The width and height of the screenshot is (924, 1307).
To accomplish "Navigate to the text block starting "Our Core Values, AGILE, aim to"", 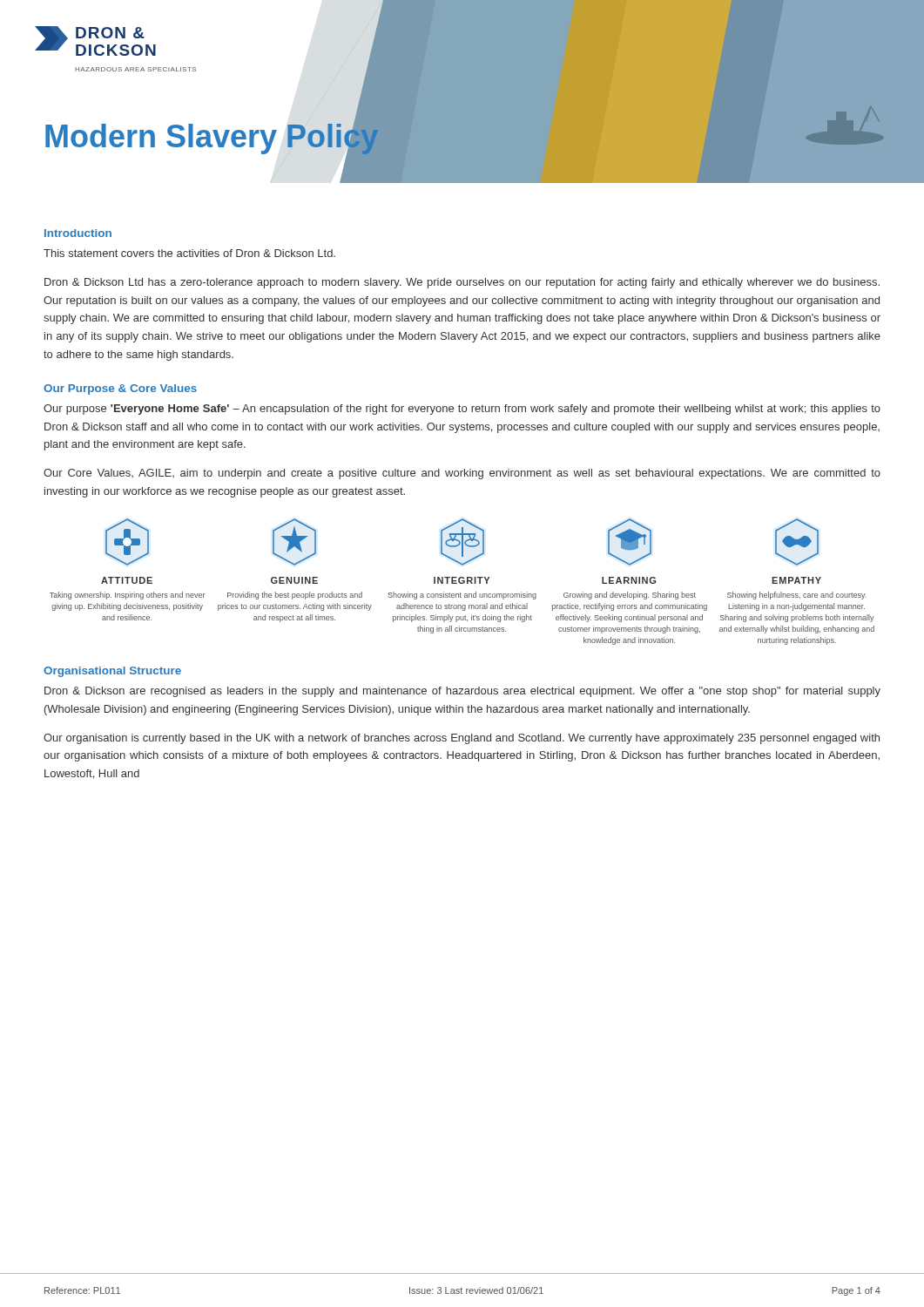I will (462, 482).
